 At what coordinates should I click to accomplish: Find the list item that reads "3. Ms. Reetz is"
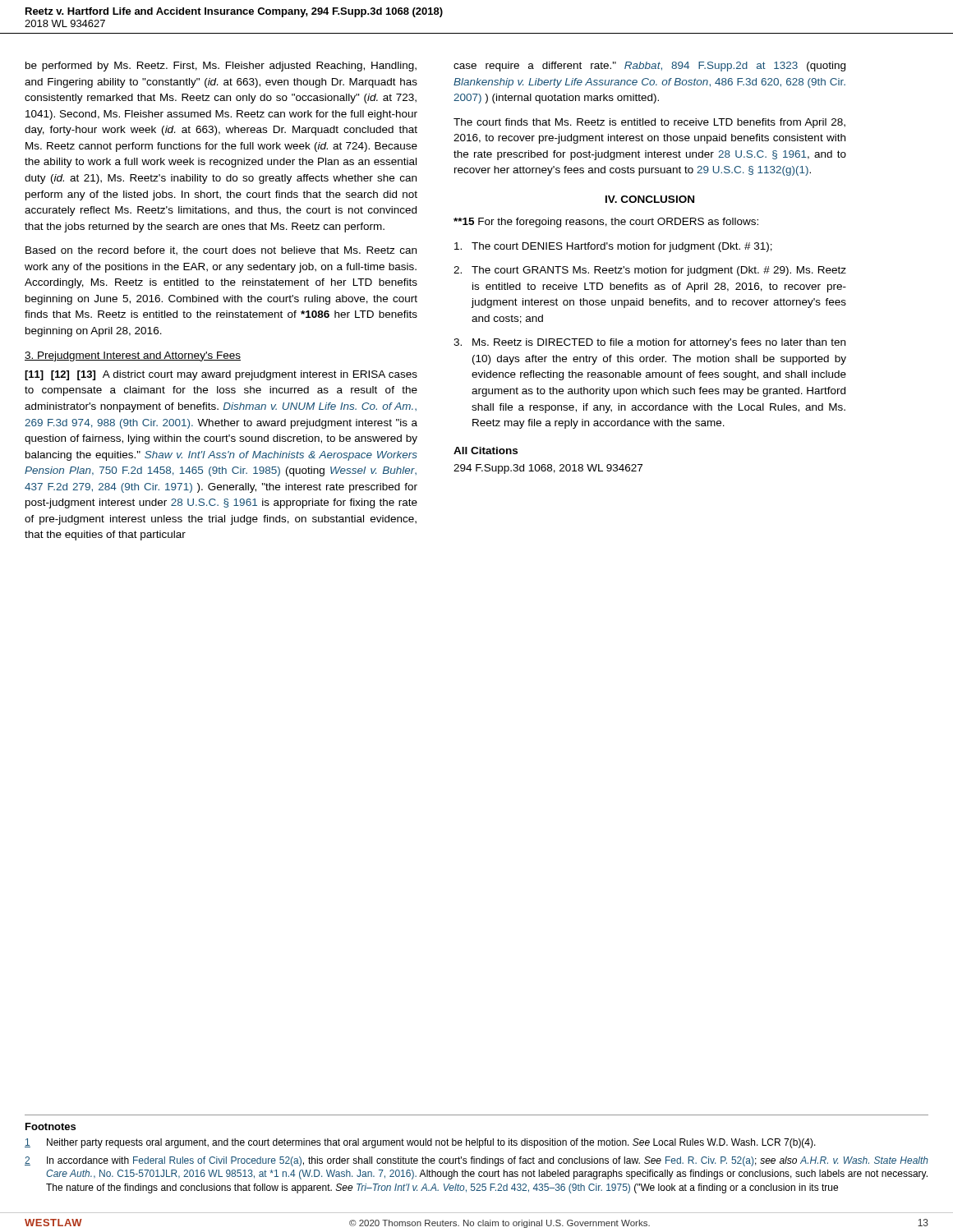pos(650,383)
